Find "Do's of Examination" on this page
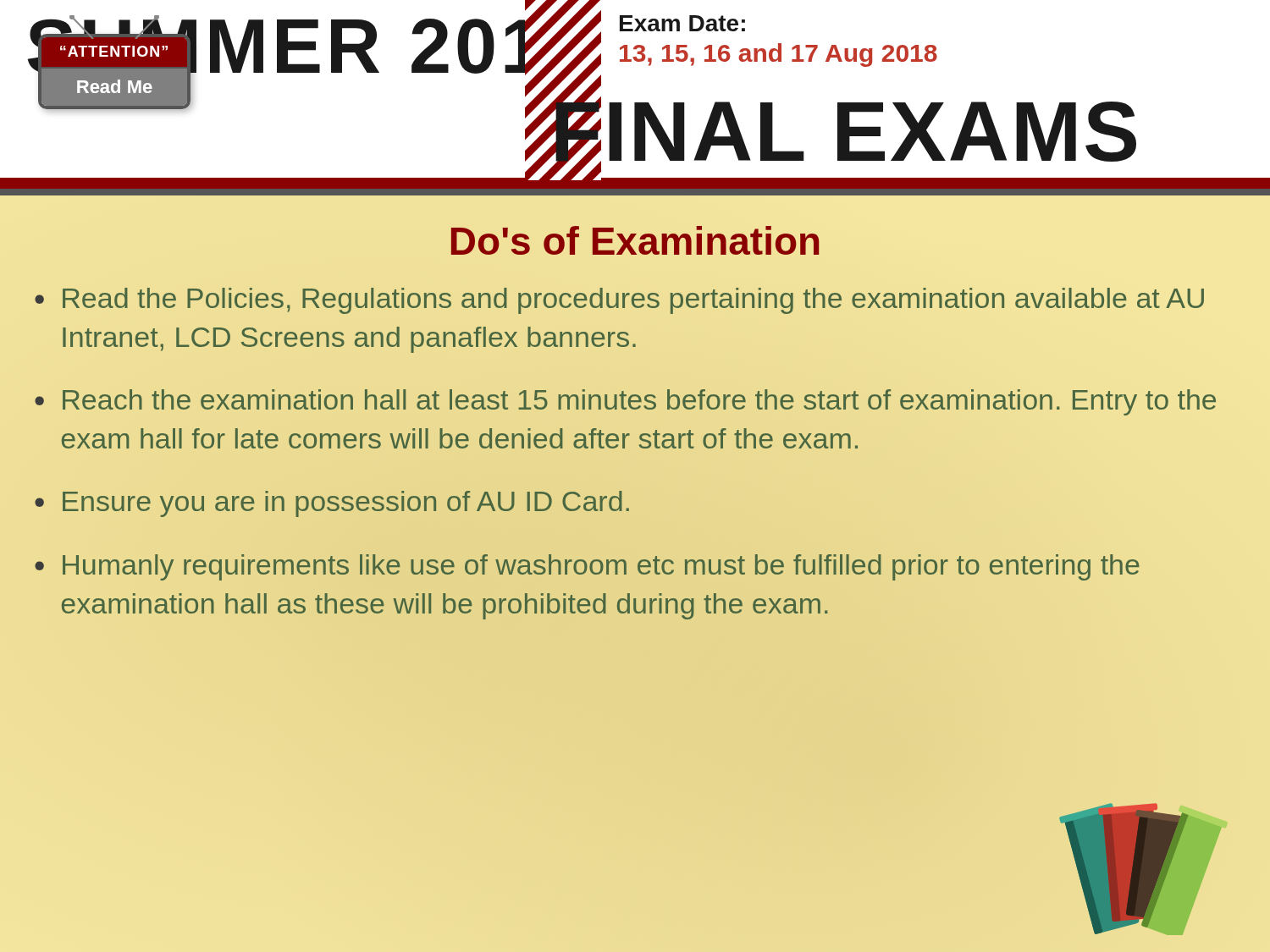Viewport: 1270px width, 952px height. tap(635, 241)
